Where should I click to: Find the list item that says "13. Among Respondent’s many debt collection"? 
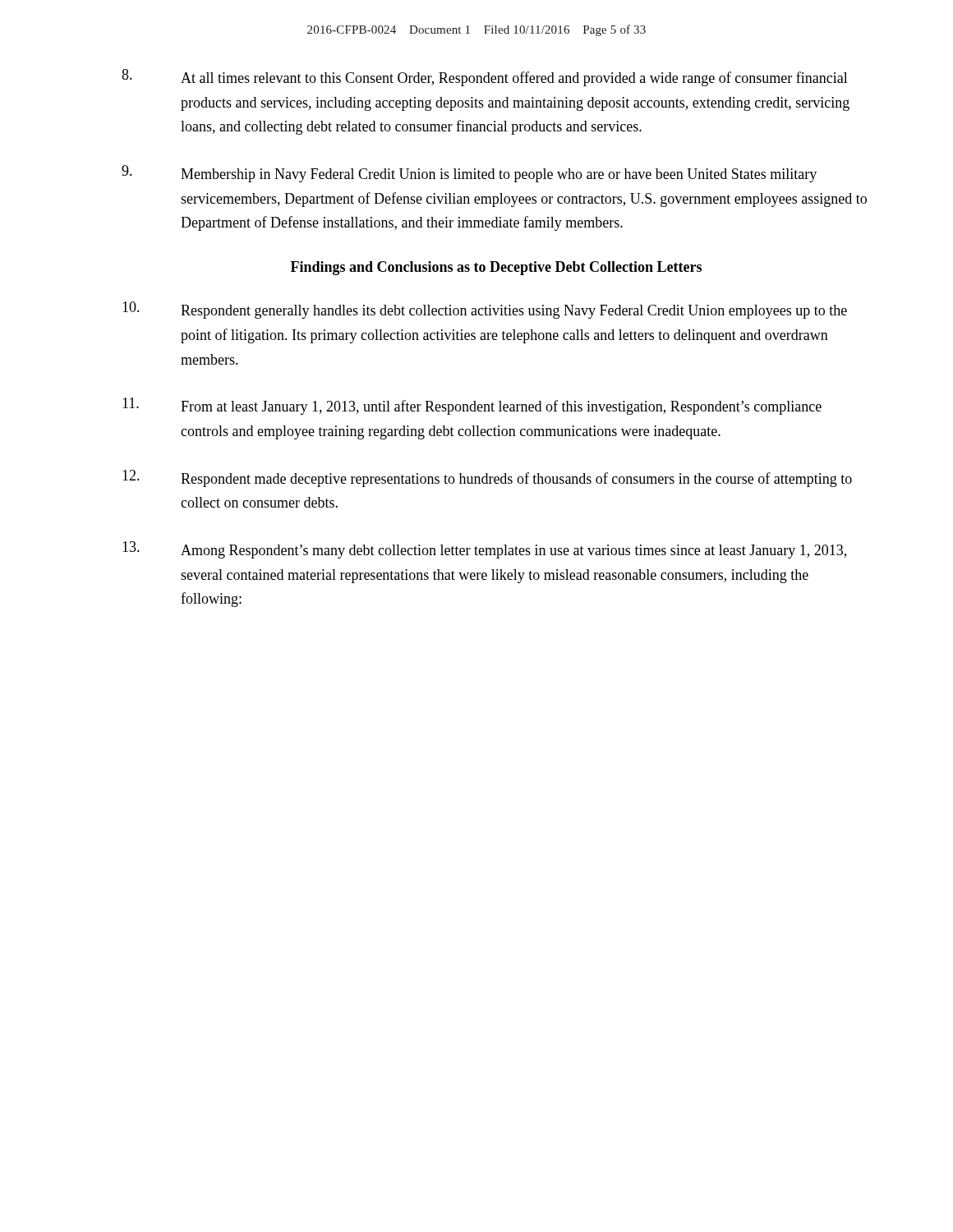496,575
